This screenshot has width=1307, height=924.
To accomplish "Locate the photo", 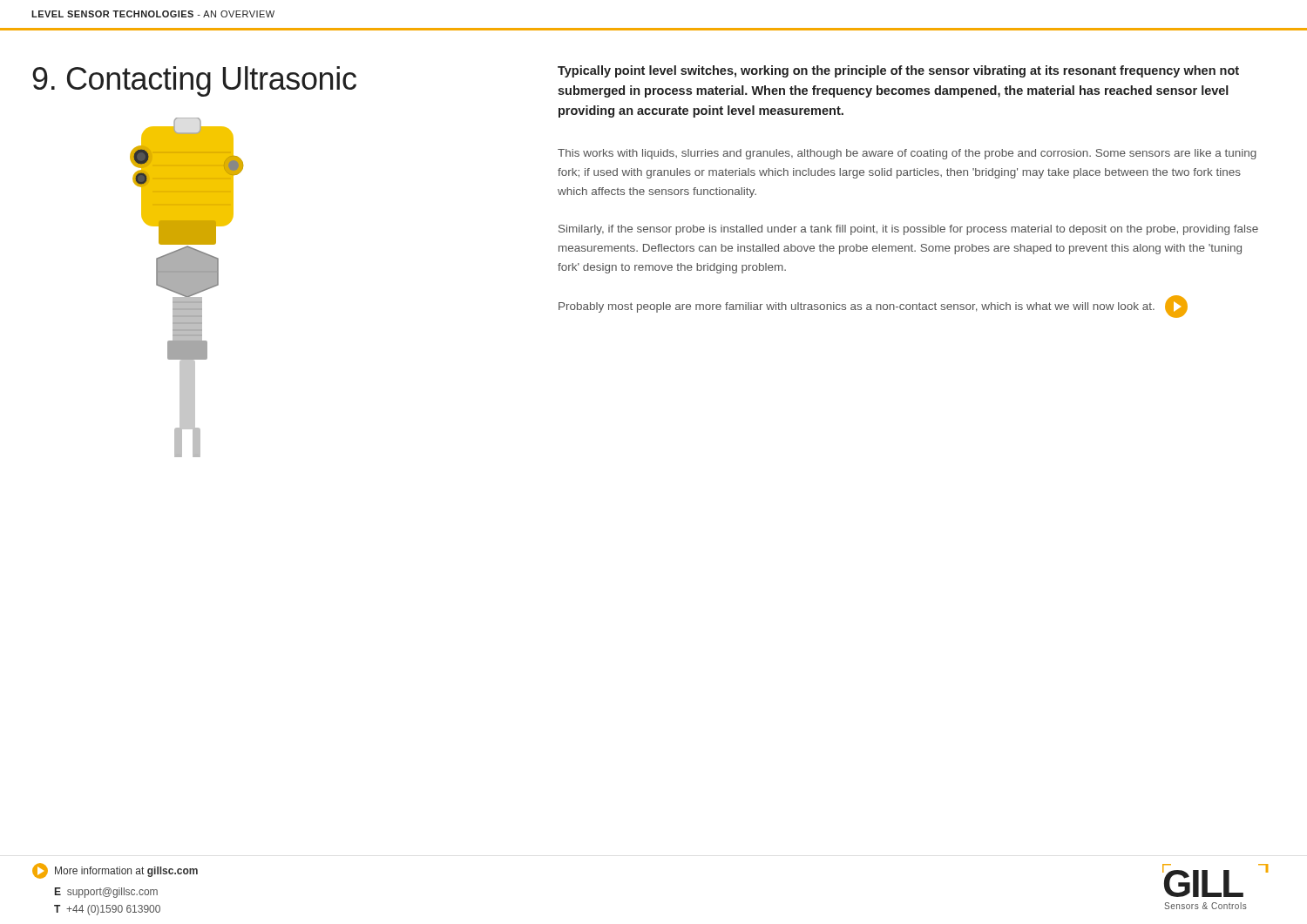I will coord(187,287).
